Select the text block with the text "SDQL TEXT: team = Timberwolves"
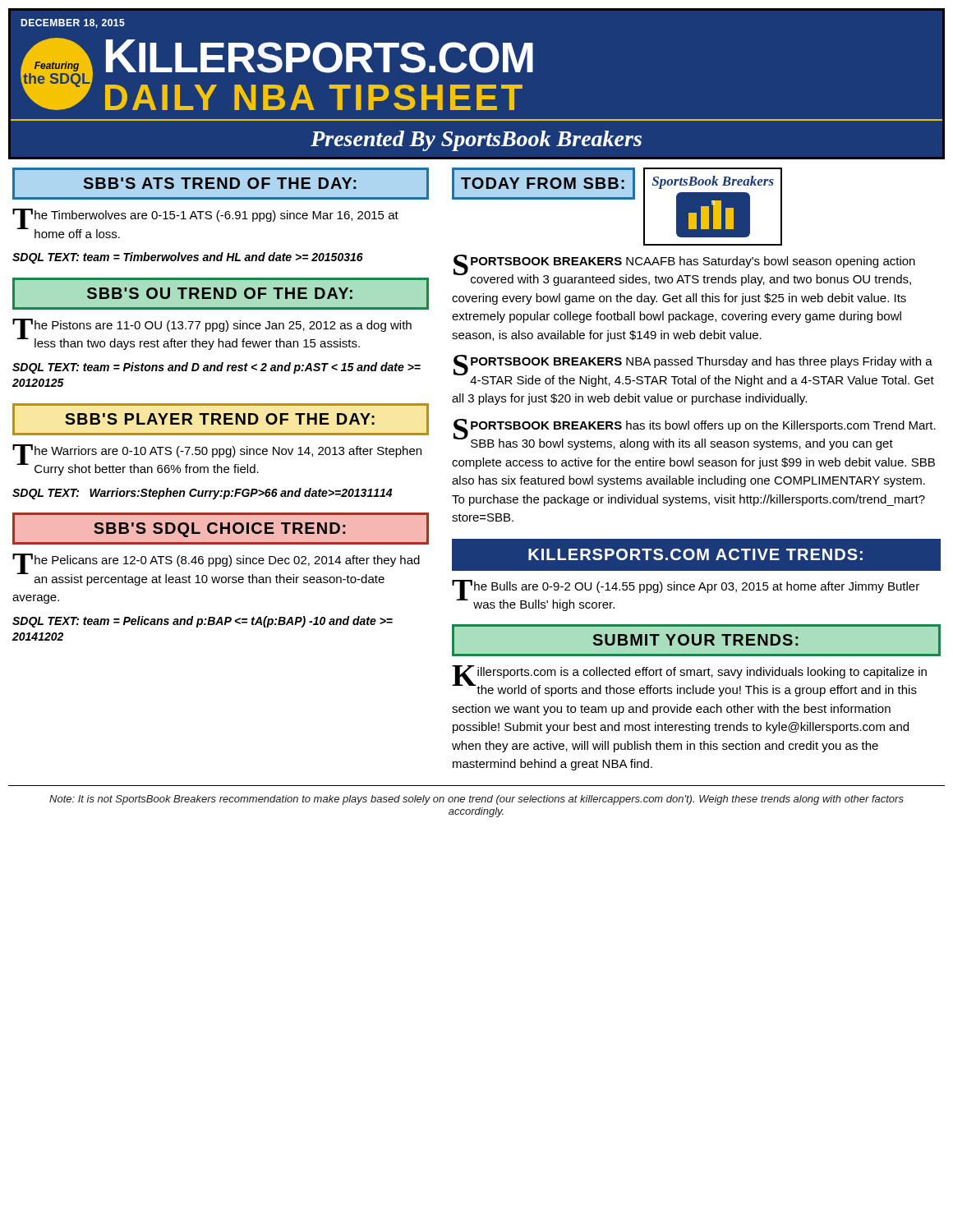Screen dimensions: 1232x953 point(188,257)
